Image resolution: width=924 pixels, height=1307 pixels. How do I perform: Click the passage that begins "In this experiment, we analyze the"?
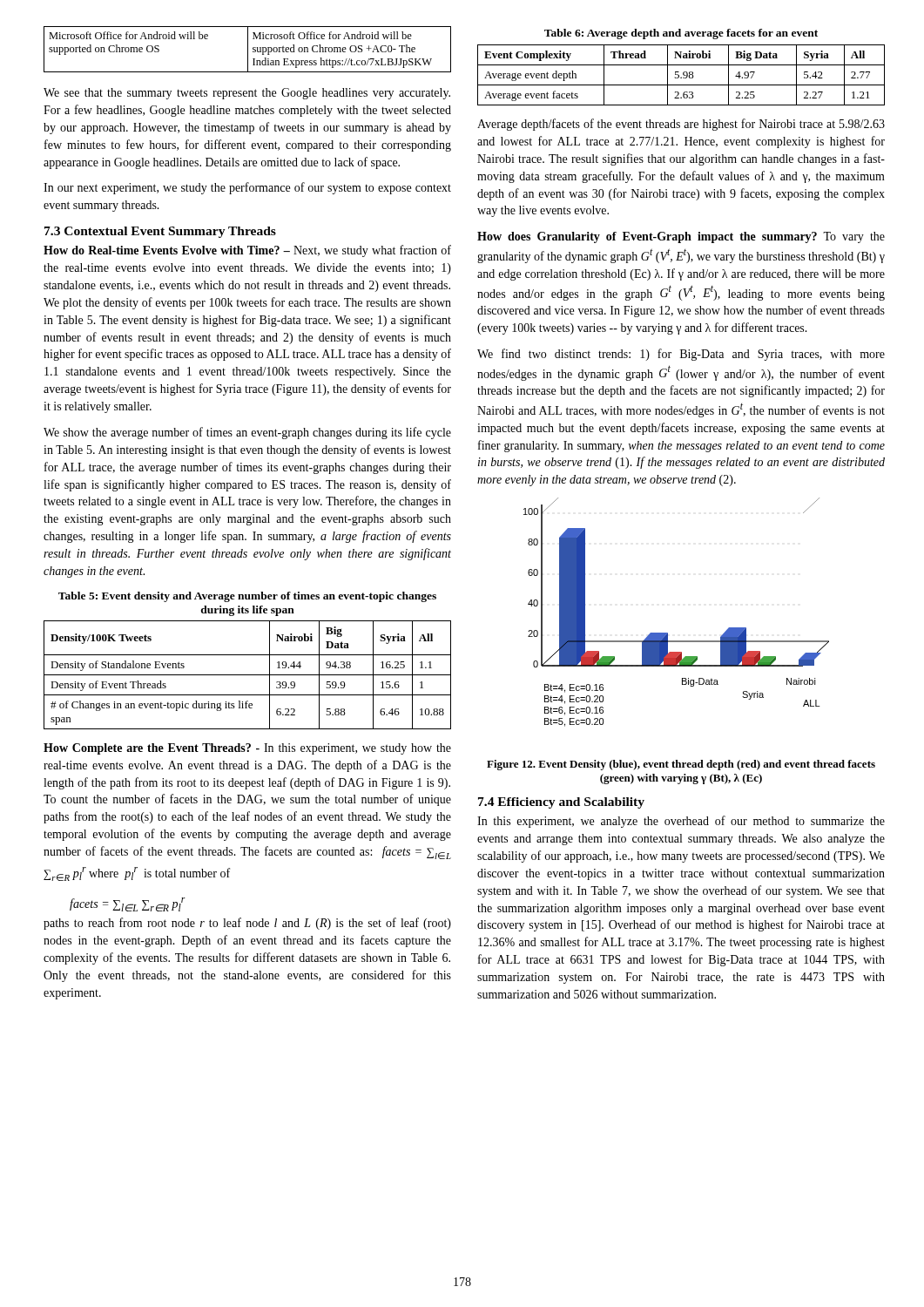tap(681, 908)
